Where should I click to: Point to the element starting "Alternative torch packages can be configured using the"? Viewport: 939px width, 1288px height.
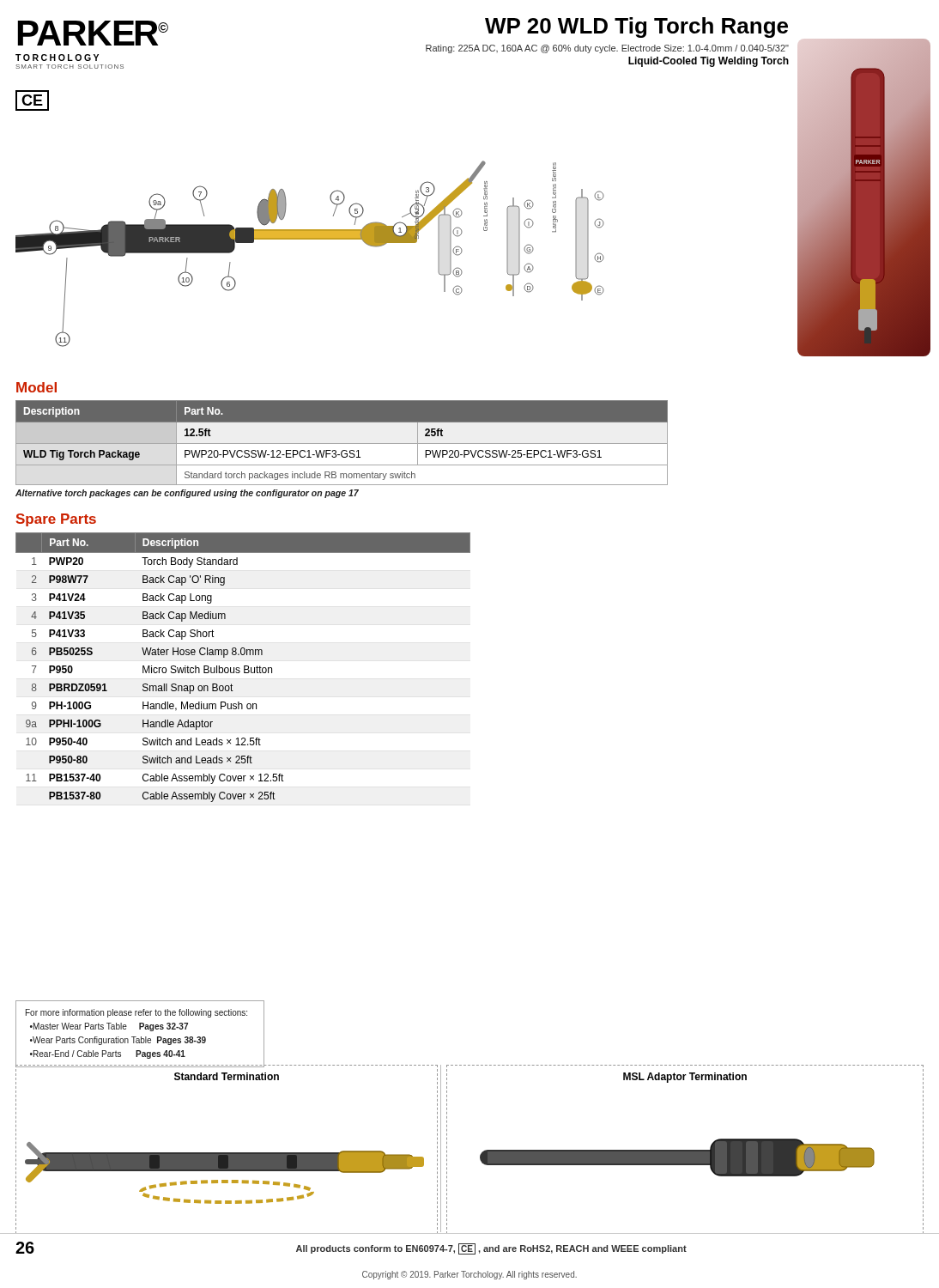187,493
